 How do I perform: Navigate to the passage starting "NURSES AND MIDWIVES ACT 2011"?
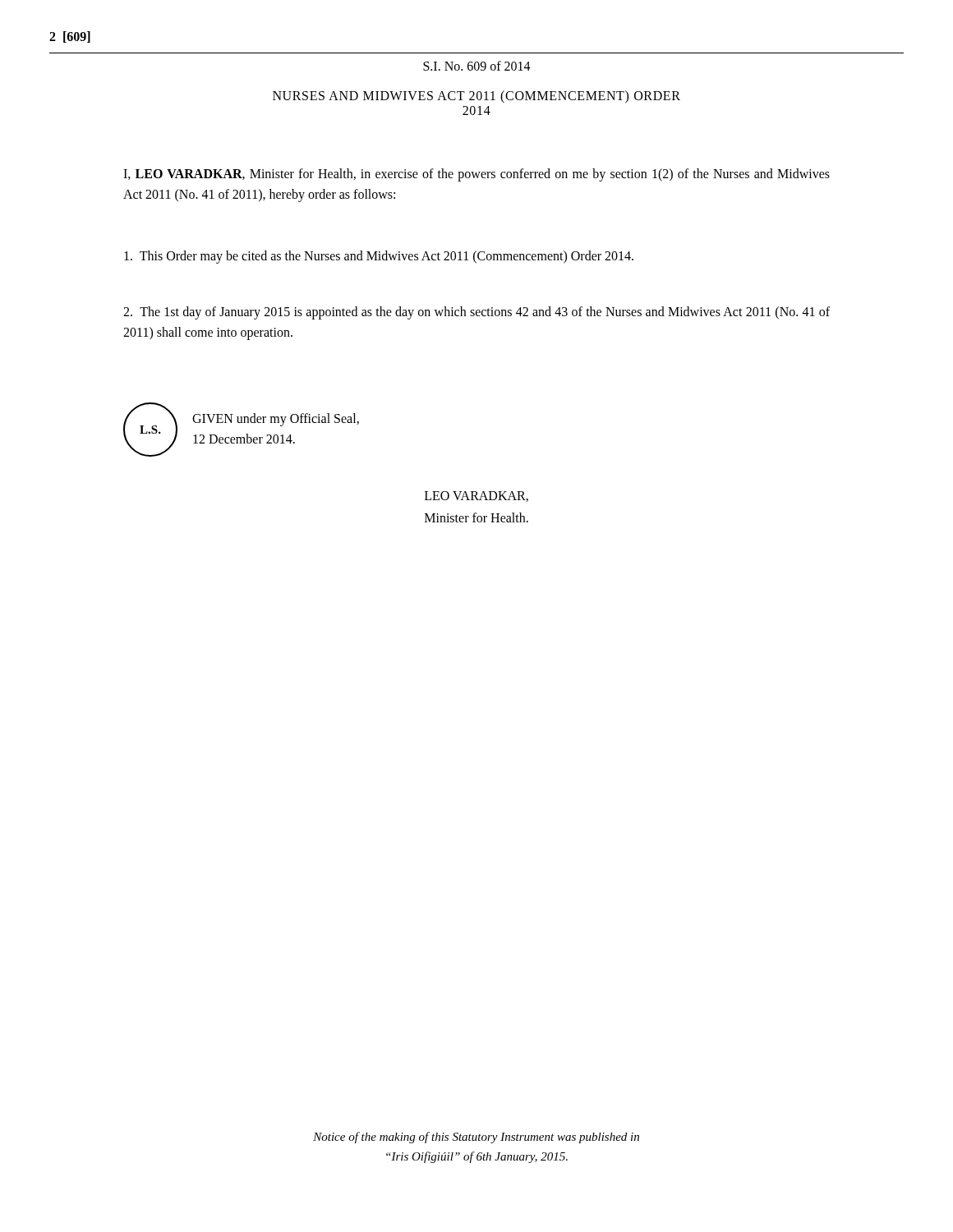click(476, 103)
